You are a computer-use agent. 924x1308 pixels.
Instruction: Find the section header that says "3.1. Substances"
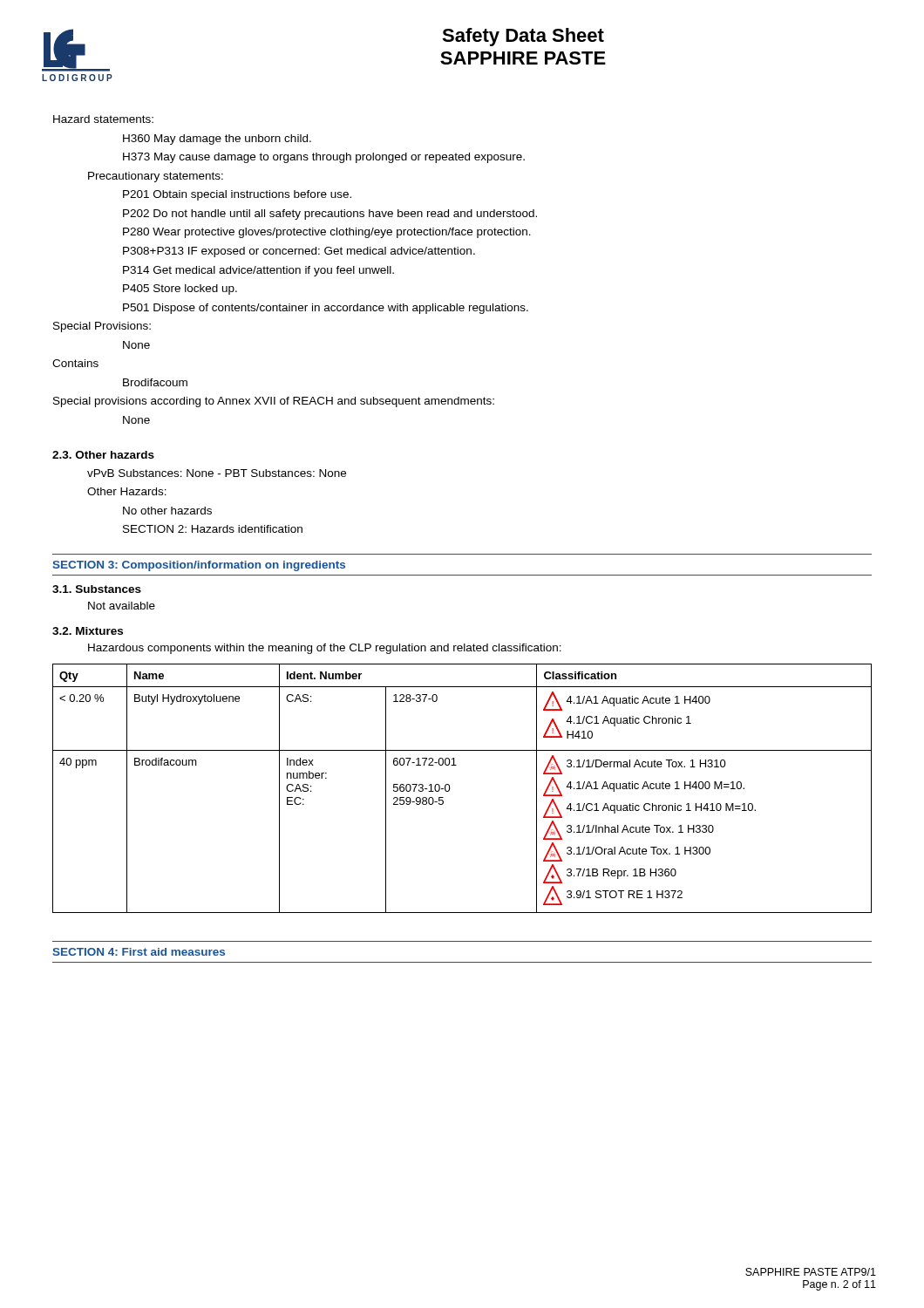(97, 589)
